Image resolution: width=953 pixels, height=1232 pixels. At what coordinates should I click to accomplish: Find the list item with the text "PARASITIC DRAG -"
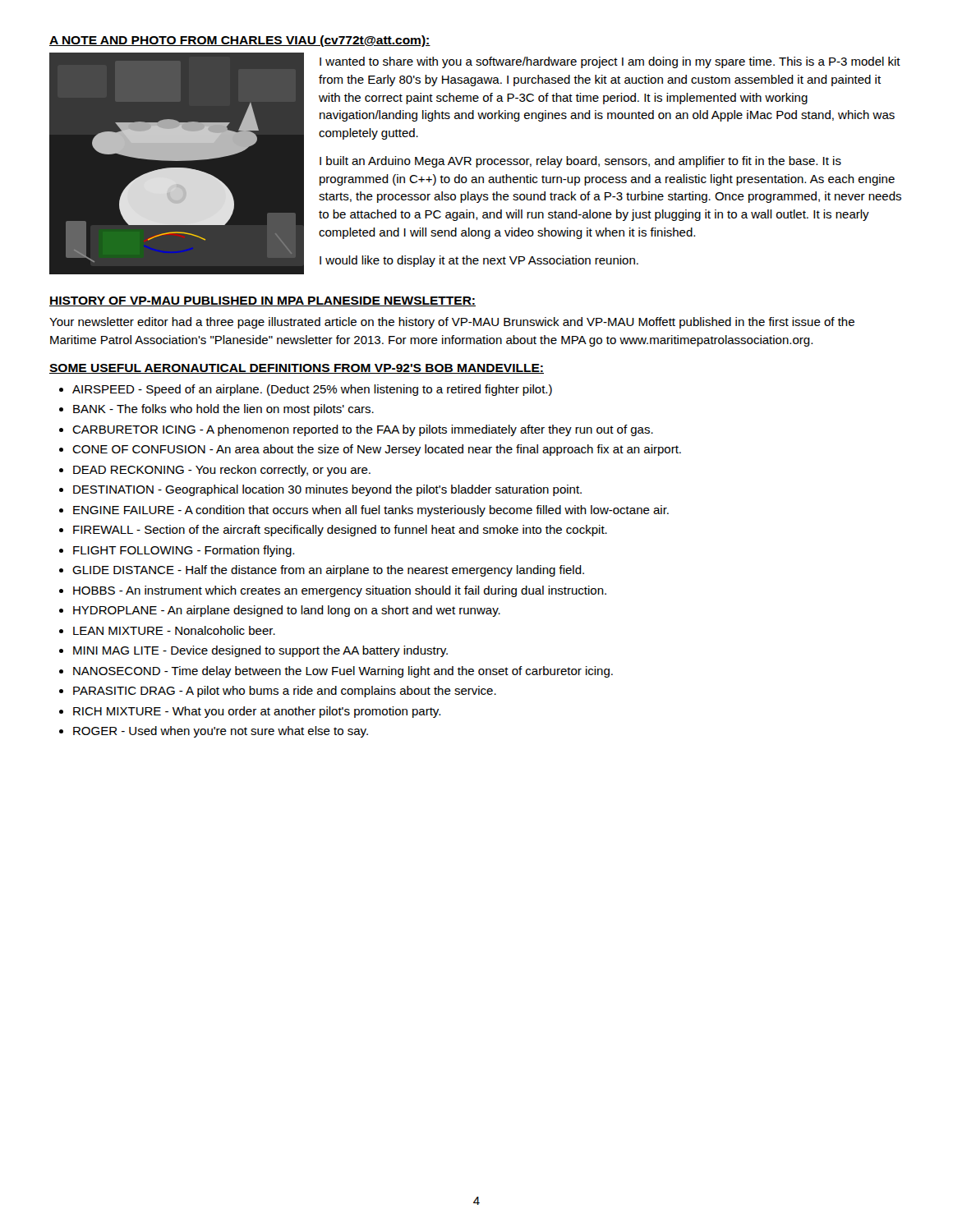(285, 691)
